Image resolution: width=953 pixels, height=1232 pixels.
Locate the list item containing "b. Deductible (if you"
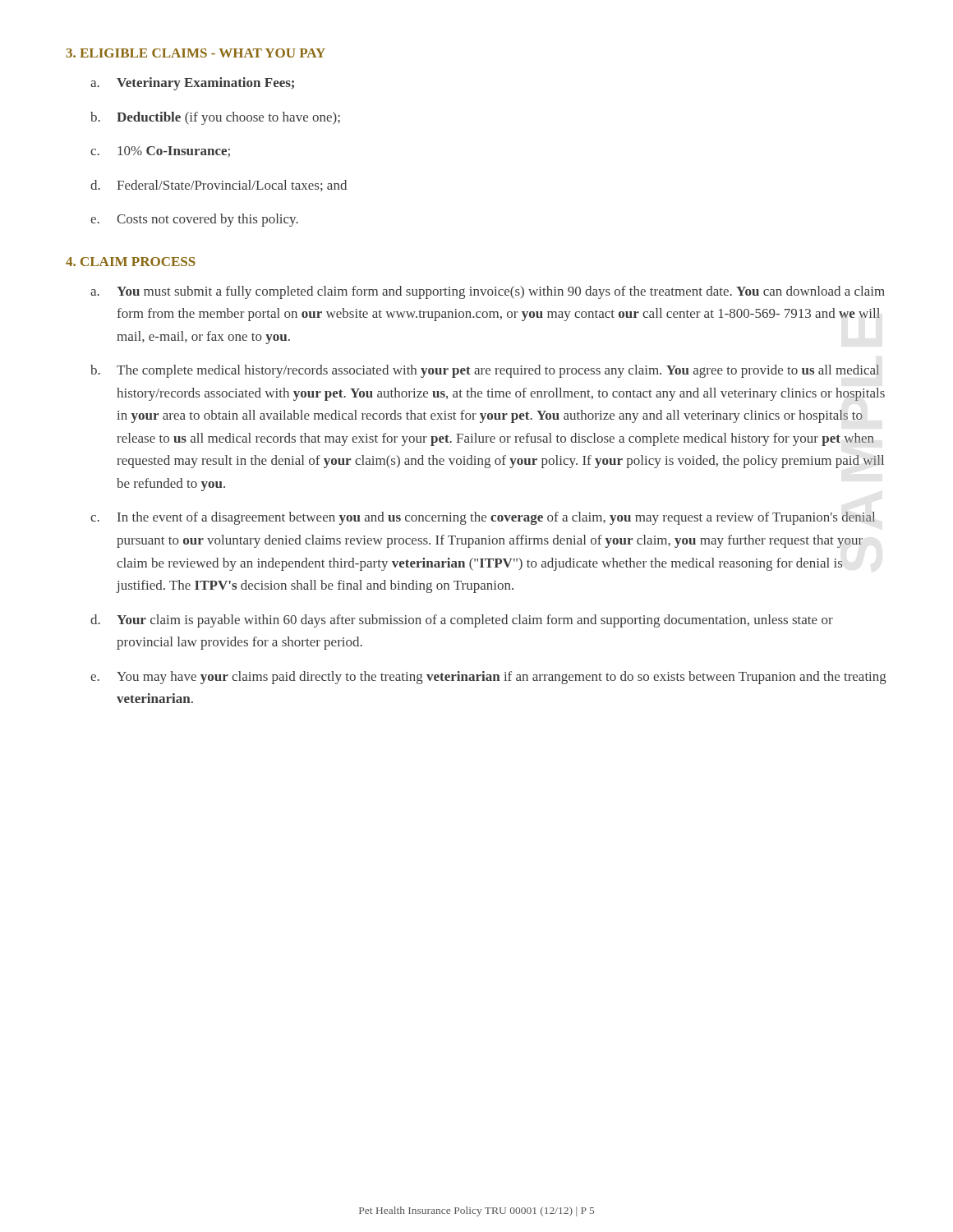point(215,118)
